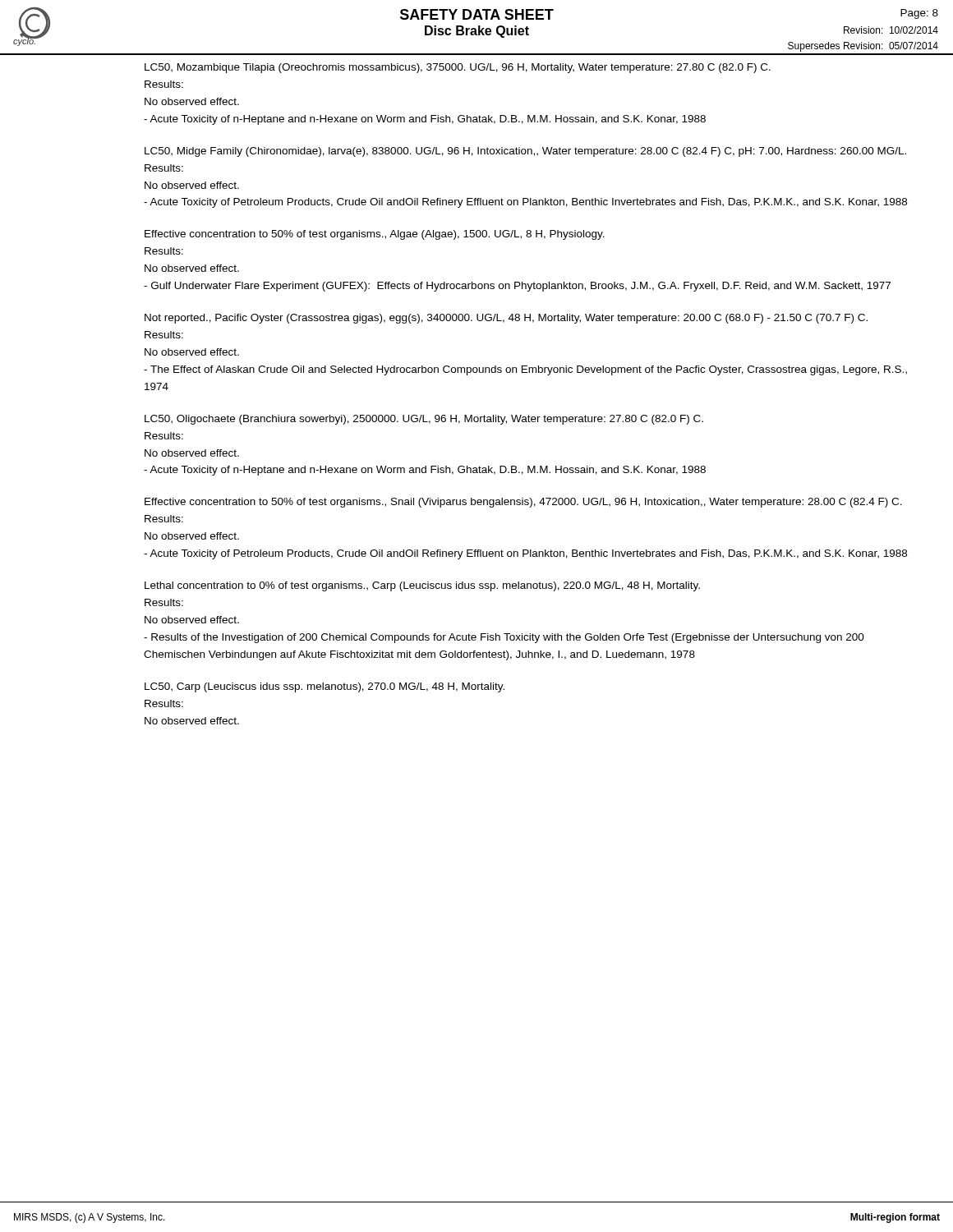
Task: Click the passage that begins "LC50, Midge Family (Chironomidae), larva(e), 838000. UG/L, 96"
Action: point(525,152)
